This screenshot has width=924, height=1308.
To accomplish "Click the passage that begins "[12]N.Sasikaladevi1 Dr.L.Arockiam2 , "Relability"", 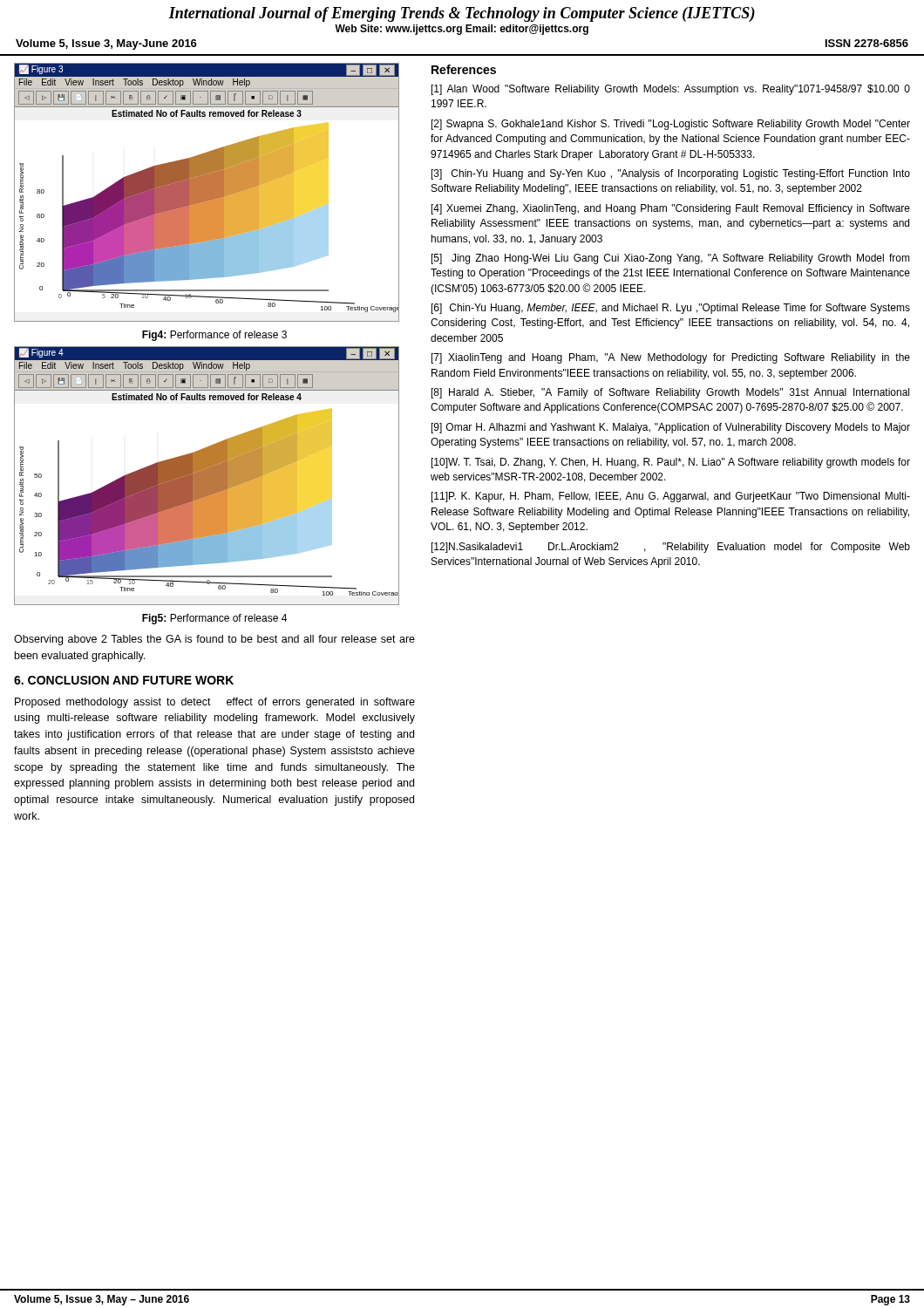I will point(670,554).
